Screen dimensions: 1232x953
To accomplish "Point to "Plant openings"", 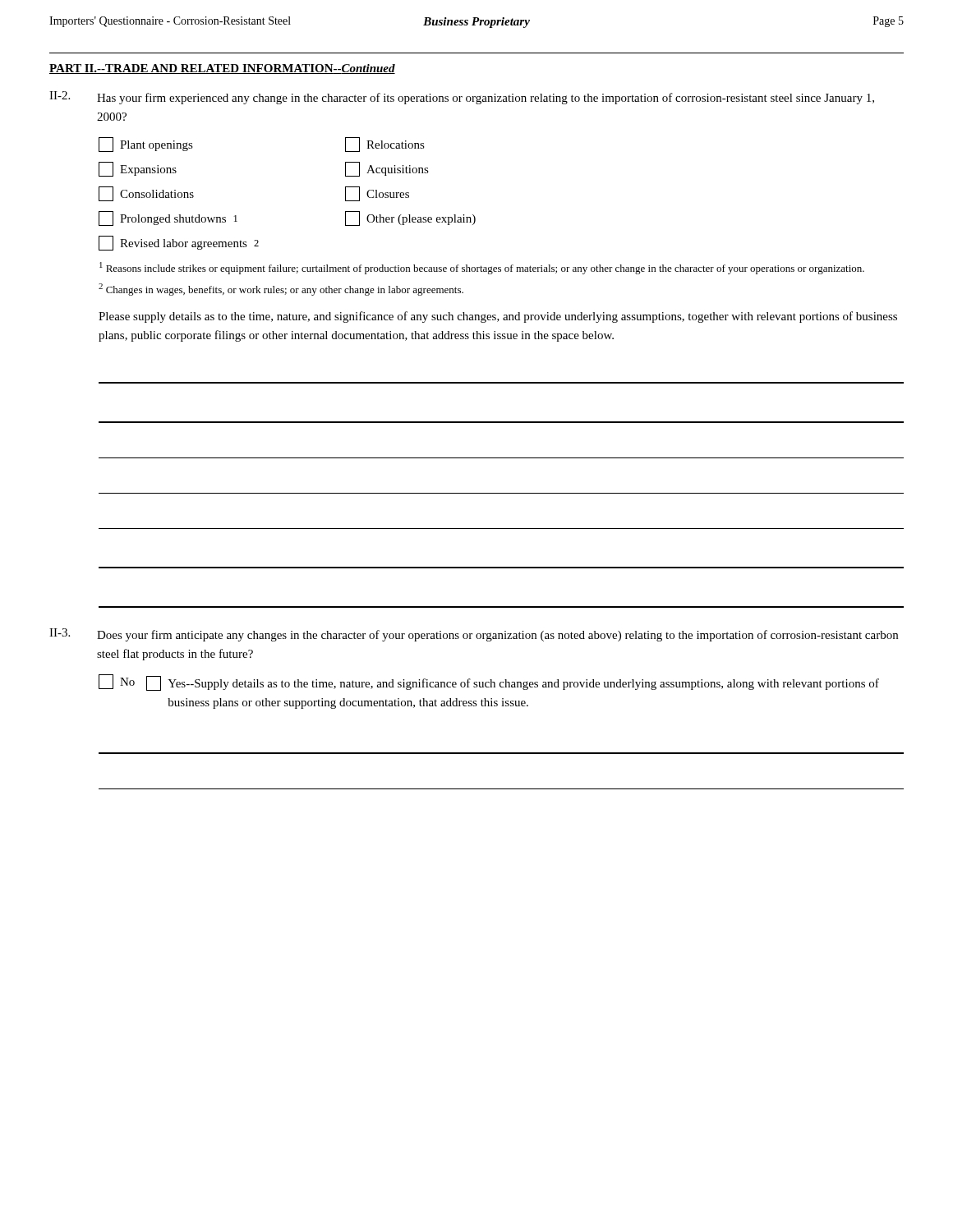I will pos(146,145).
